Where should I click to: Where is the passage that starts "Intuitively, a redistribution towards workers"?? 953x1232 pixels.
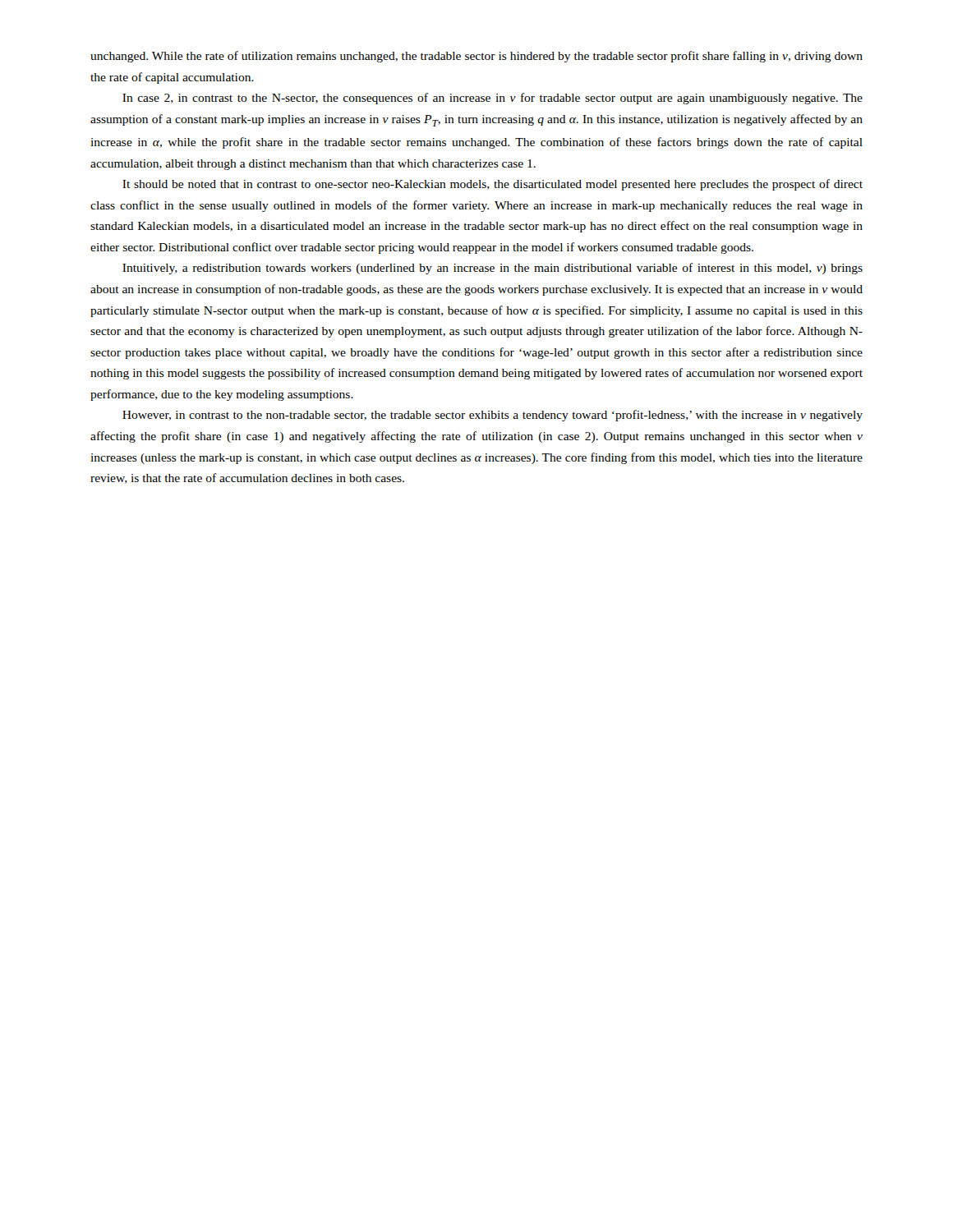coord(476,331)
